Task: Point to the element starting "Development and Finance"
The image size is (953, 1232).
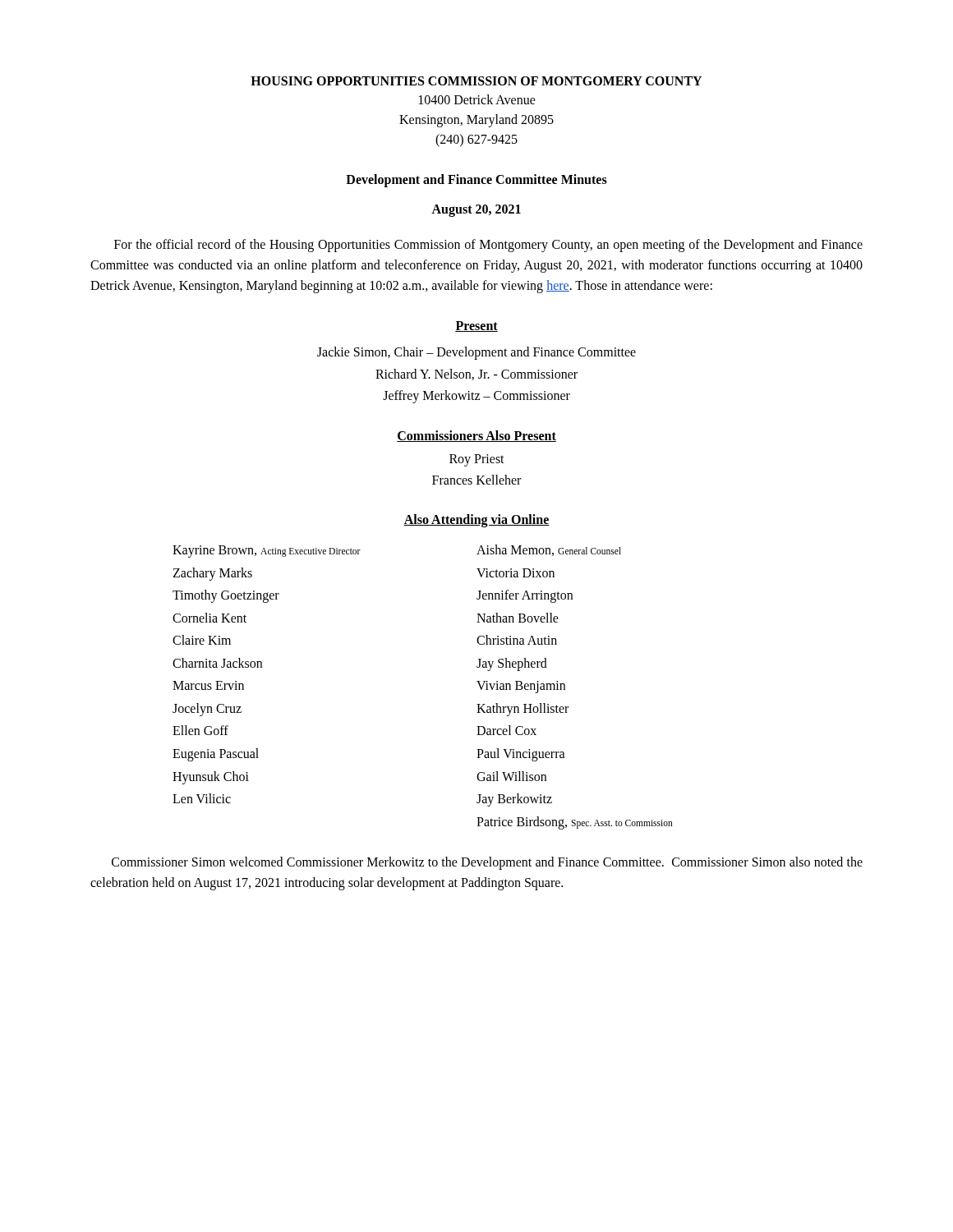Action: click(476, 179)
